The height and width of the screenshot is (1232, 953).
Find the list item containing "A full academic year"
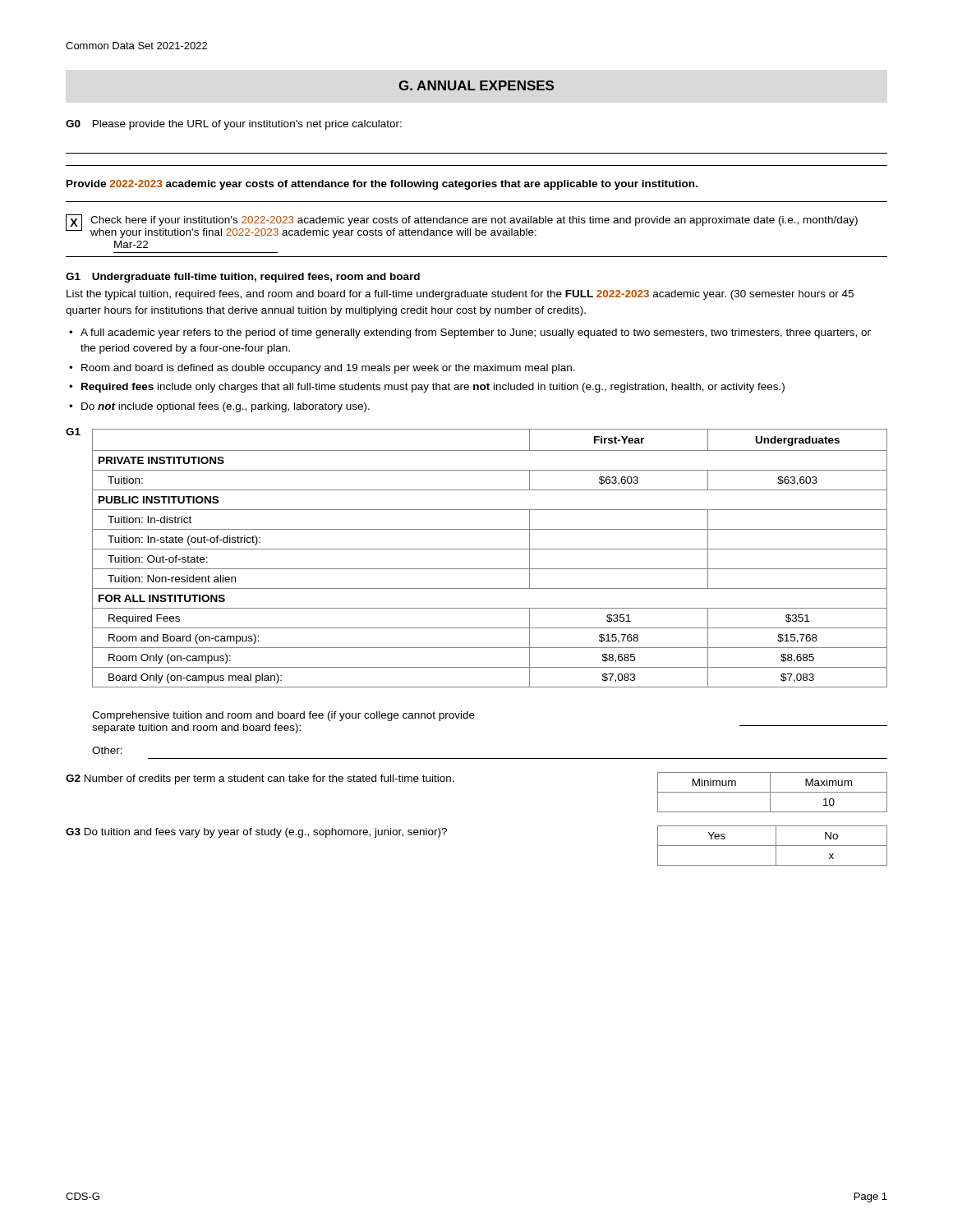point(476,340)
